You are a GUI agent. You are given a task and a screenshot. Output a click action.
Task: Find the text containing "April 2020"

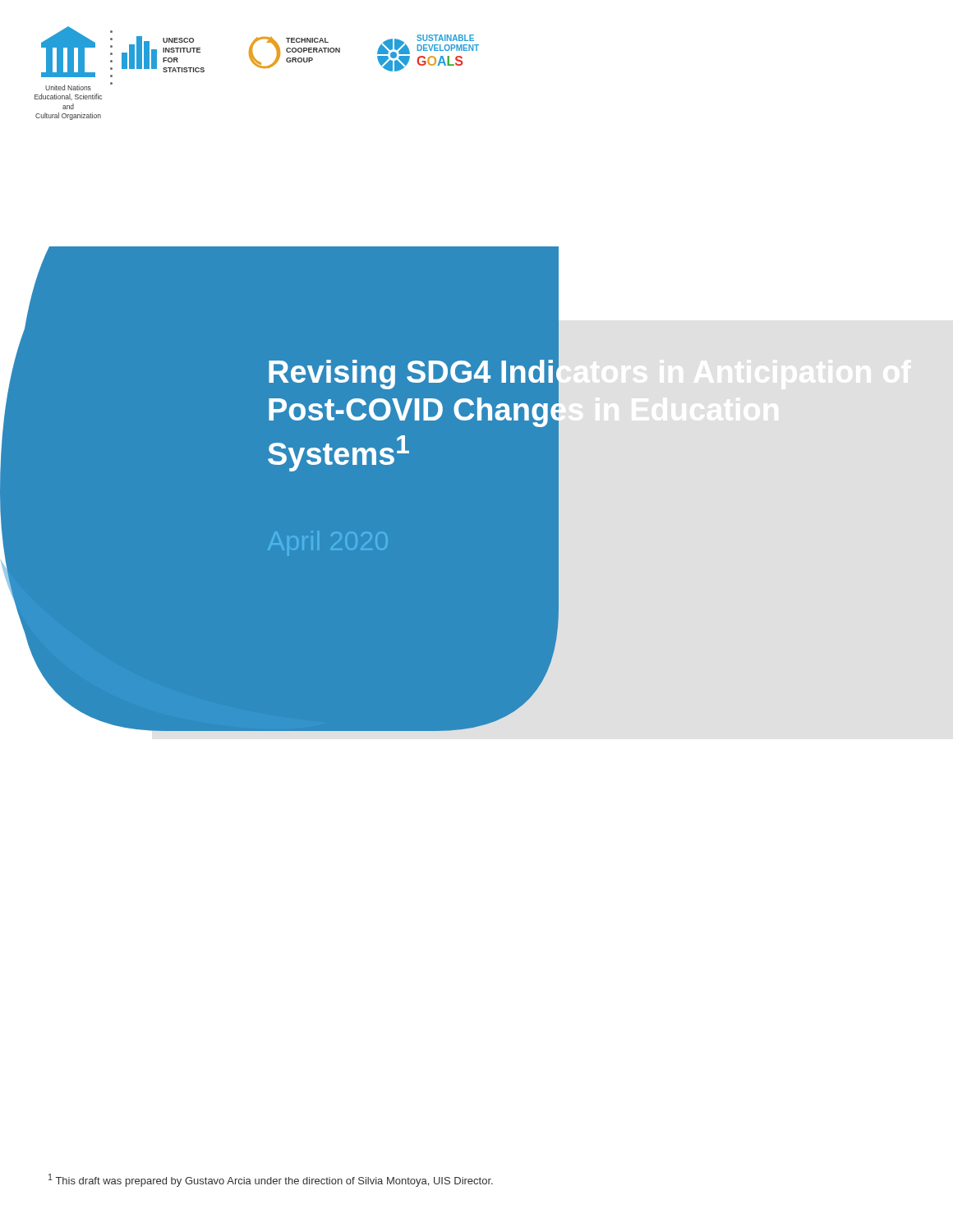click(413, 541)
